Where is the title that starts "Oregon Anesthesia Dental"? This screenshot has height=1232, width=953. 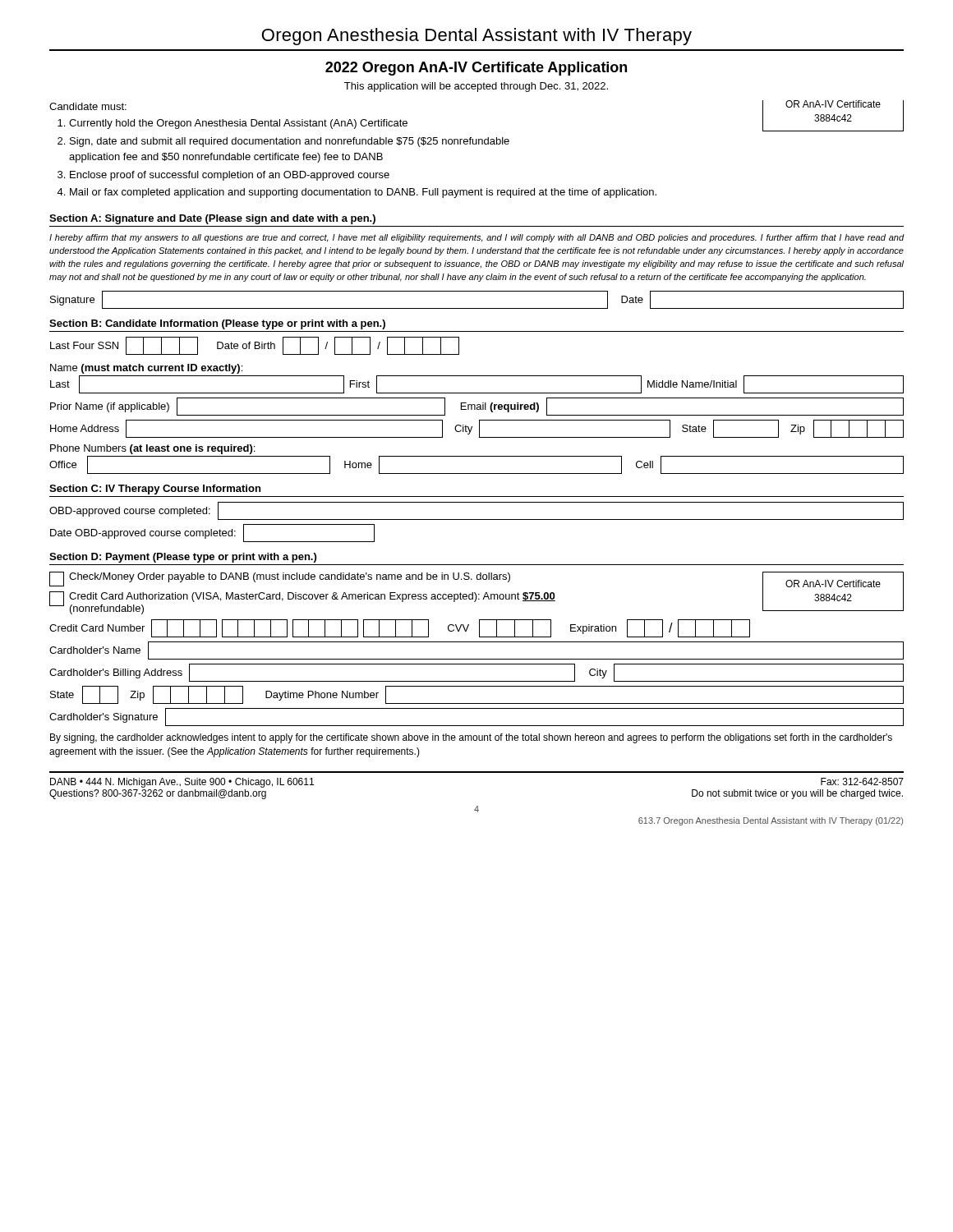tap(476, 35)
